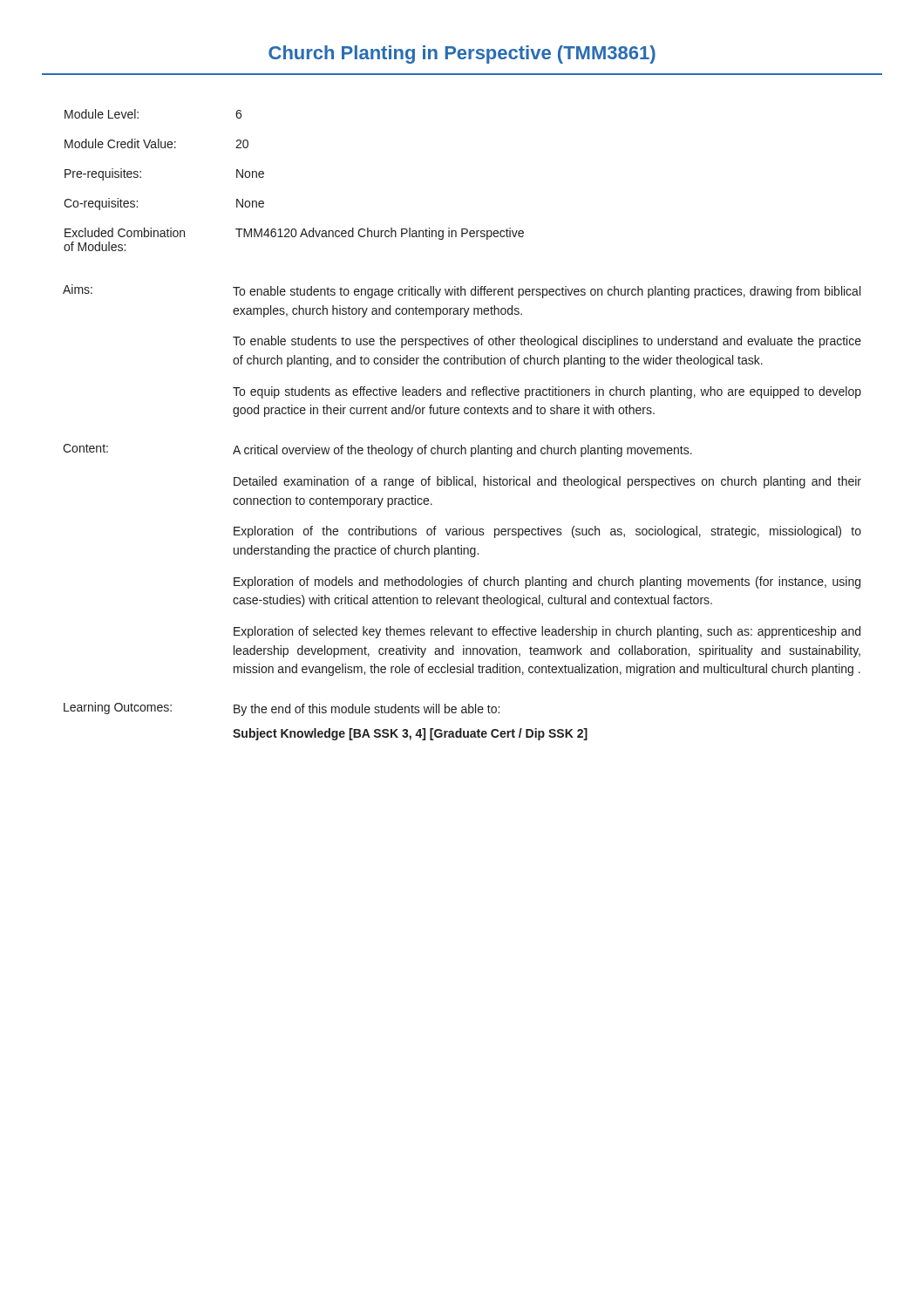Click on the table containing "Excluded Combination of Modules:"
Image resolution: width=924 pixels, height=1308 pixels.
coord(462,181)
